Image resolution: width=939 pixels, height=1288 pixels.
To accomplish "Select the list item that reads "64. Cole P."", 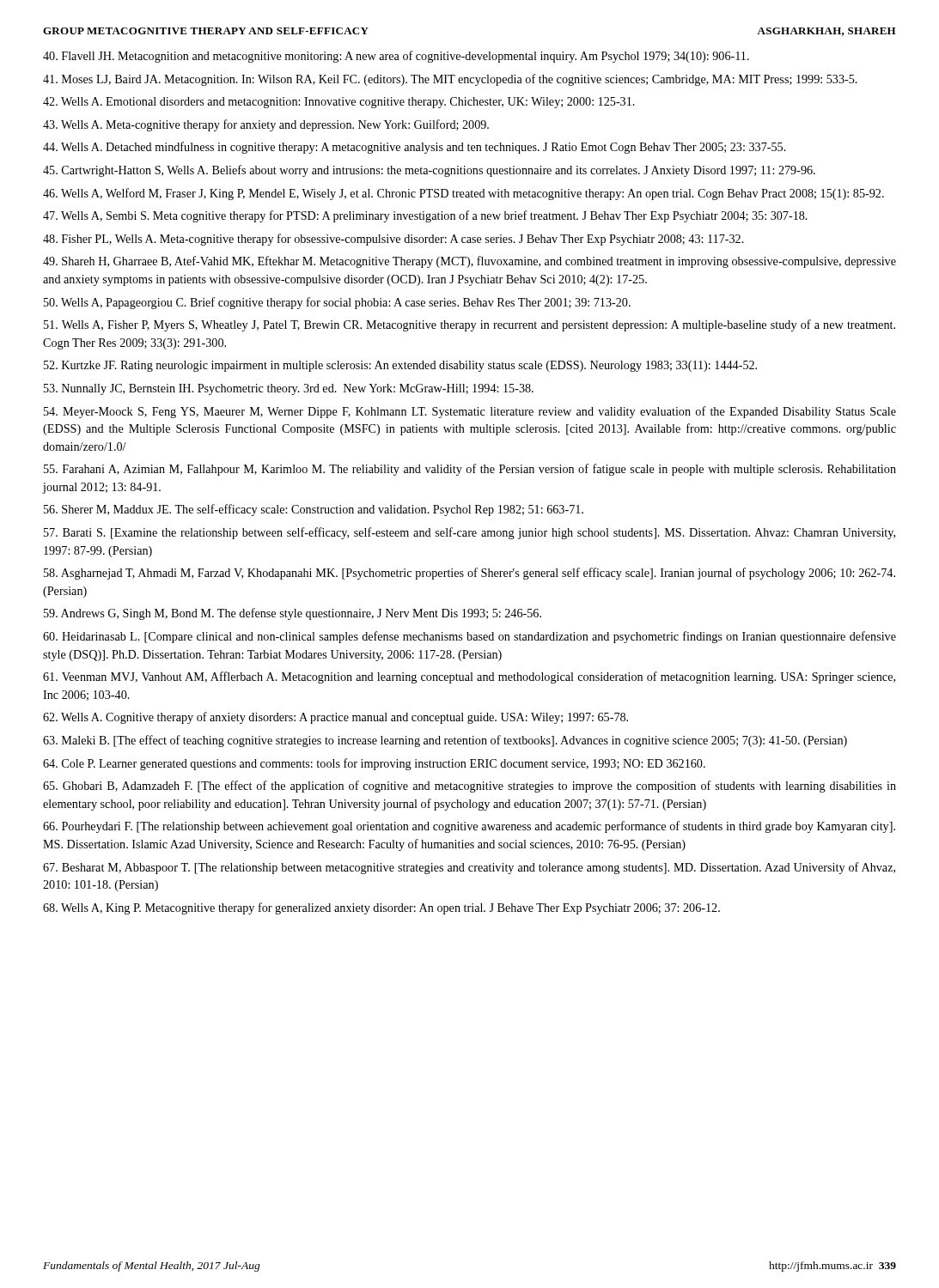I will pyautogui.click(x=374, y=763).
